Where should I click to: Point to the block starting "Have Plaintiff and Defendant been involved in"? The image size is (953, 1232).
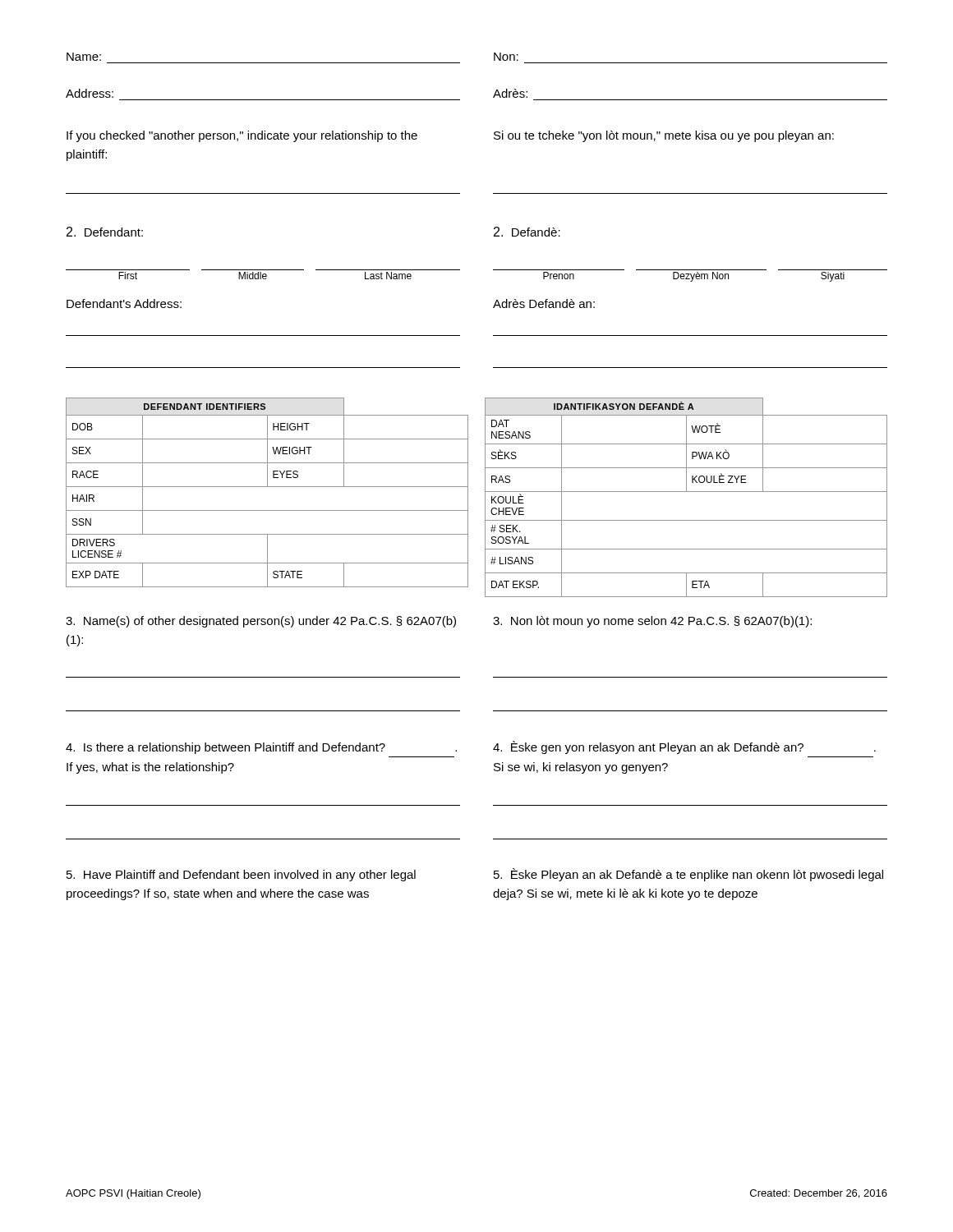click(235, 874)
